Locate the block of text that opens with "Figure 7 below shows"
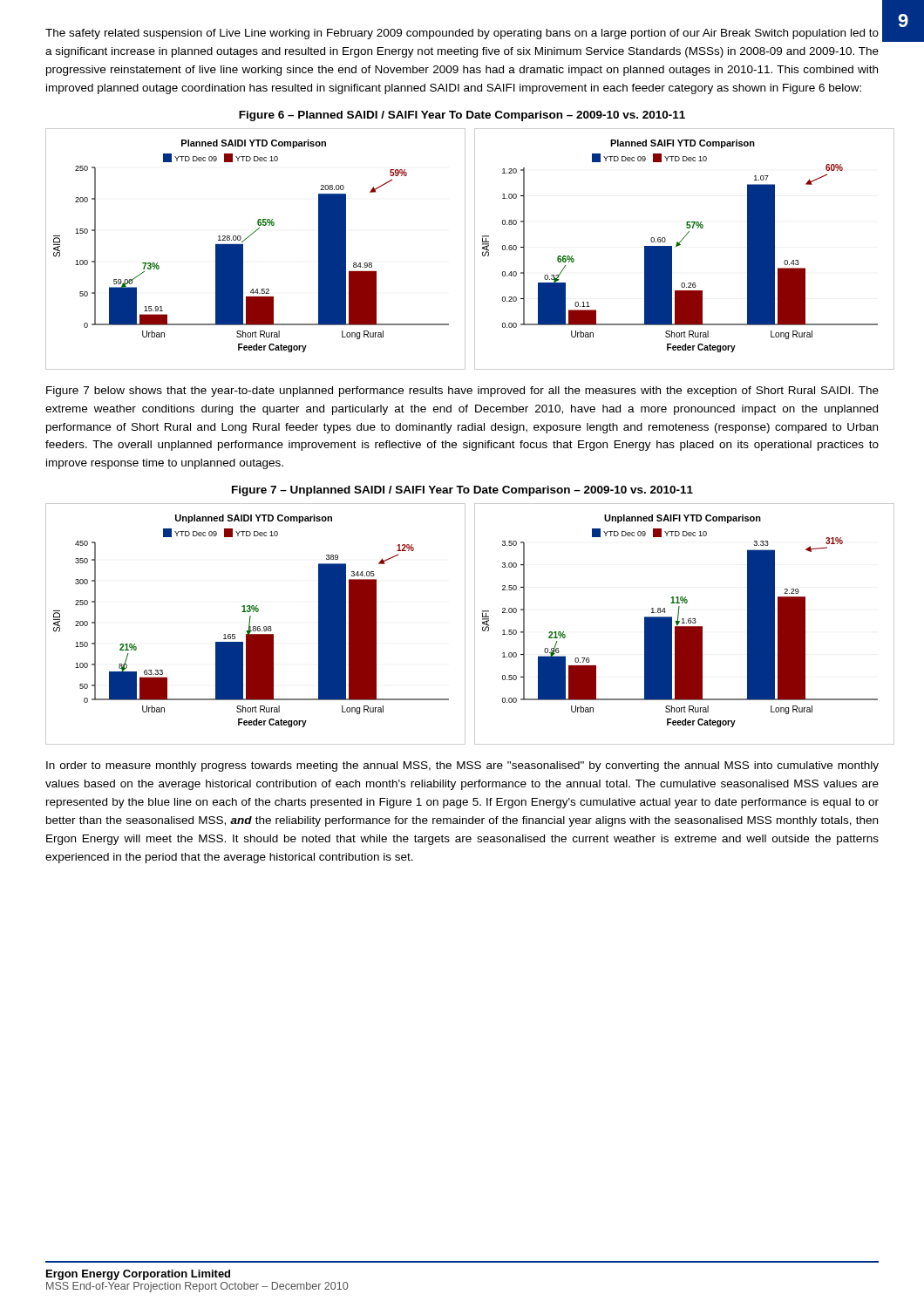The image size is (924, 1308). (462, 426)
